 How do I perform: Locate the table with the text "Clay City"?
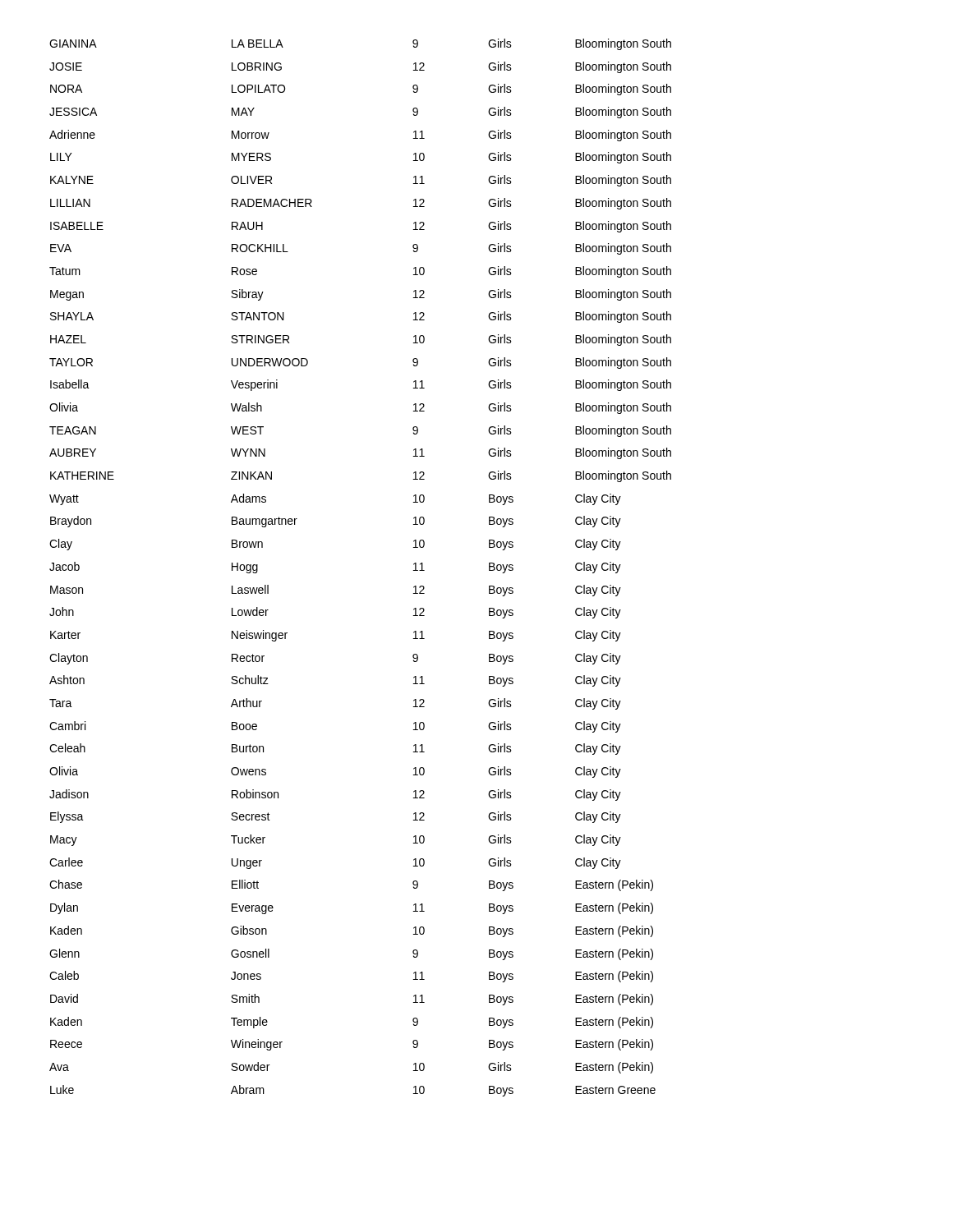pos(476,567)
